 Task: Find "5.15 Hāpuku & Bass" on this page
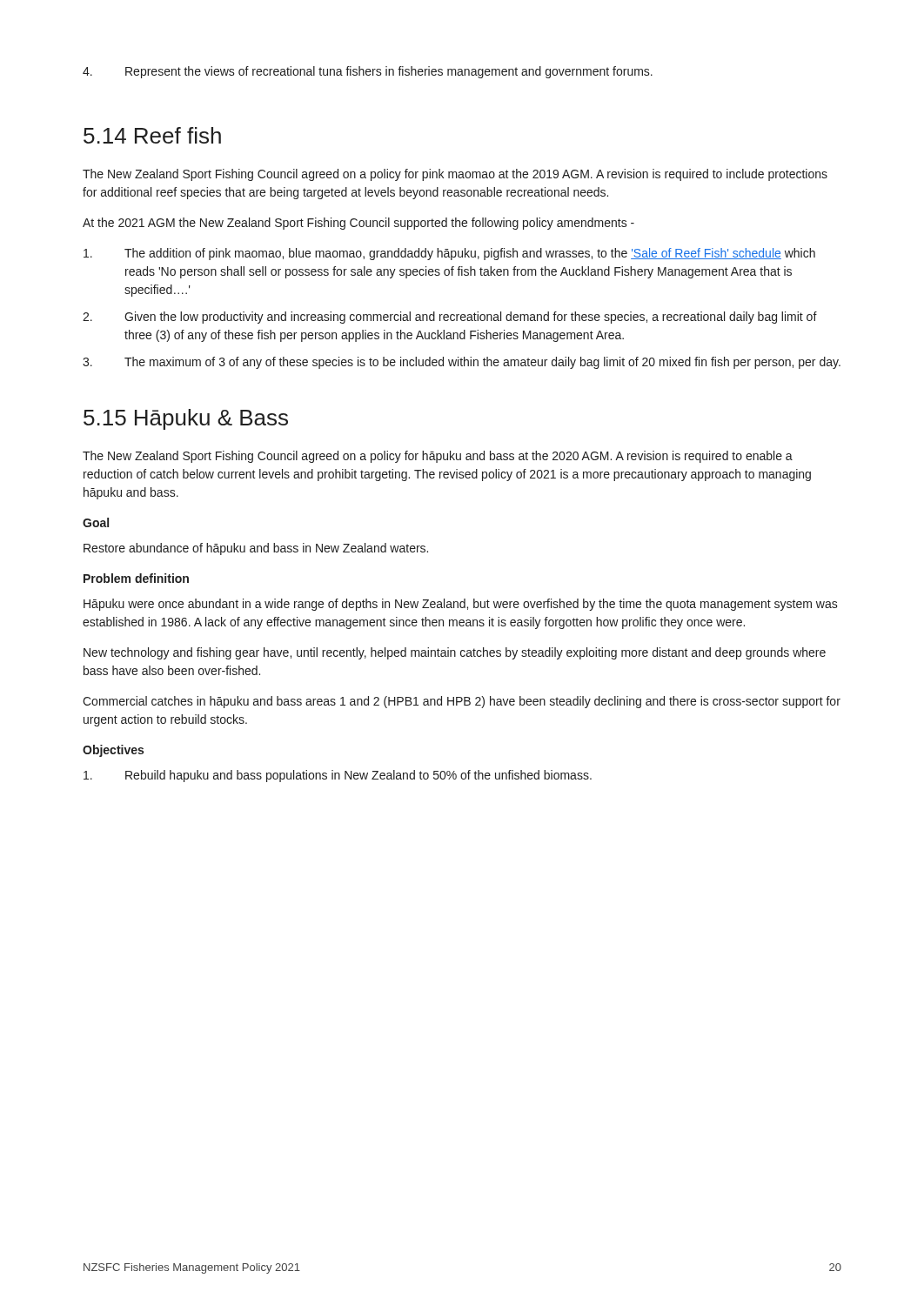pos(186,419)
